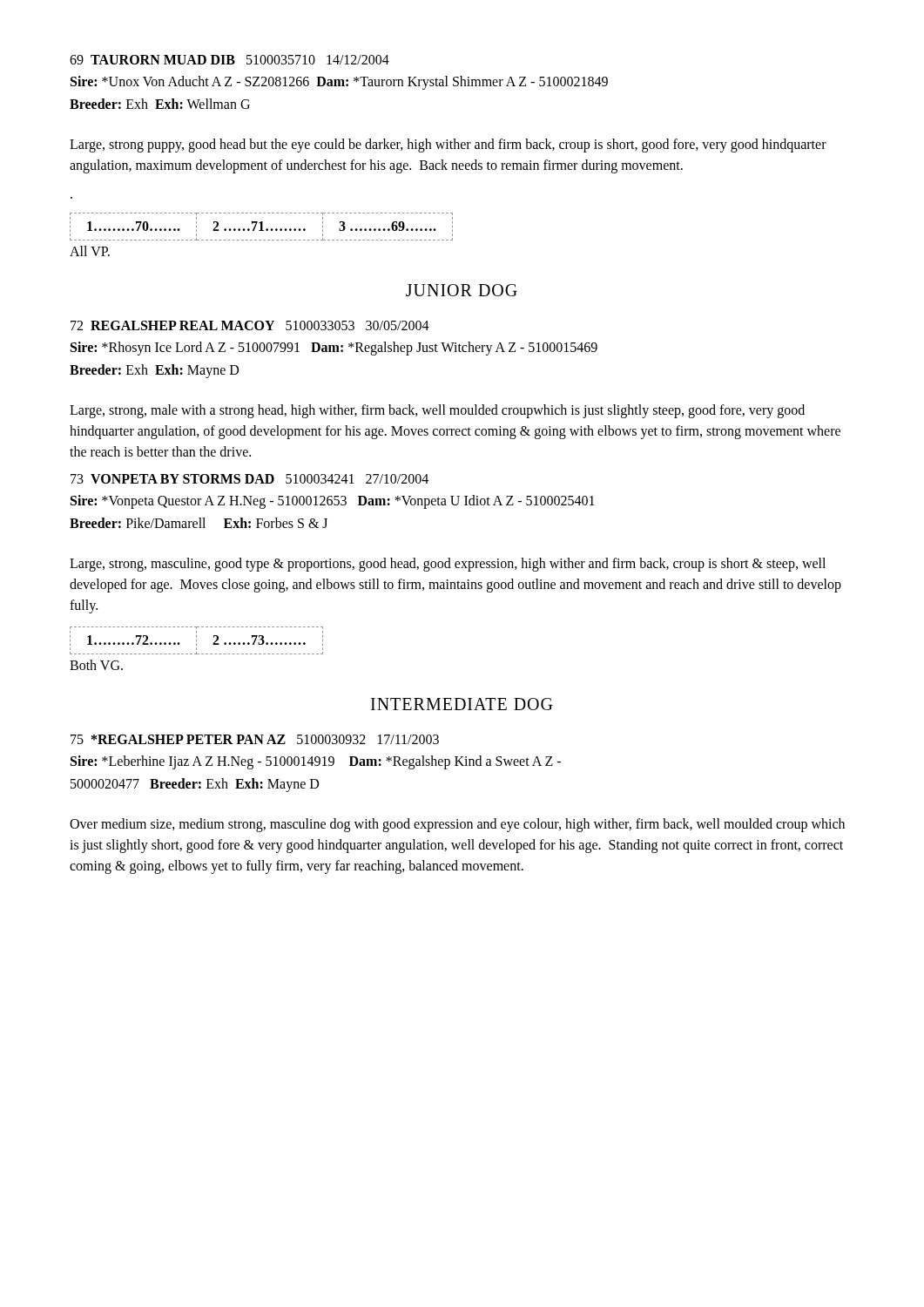Locate the table with the text "3 ………69……."
924x1307 pixels.
point(462,227)
